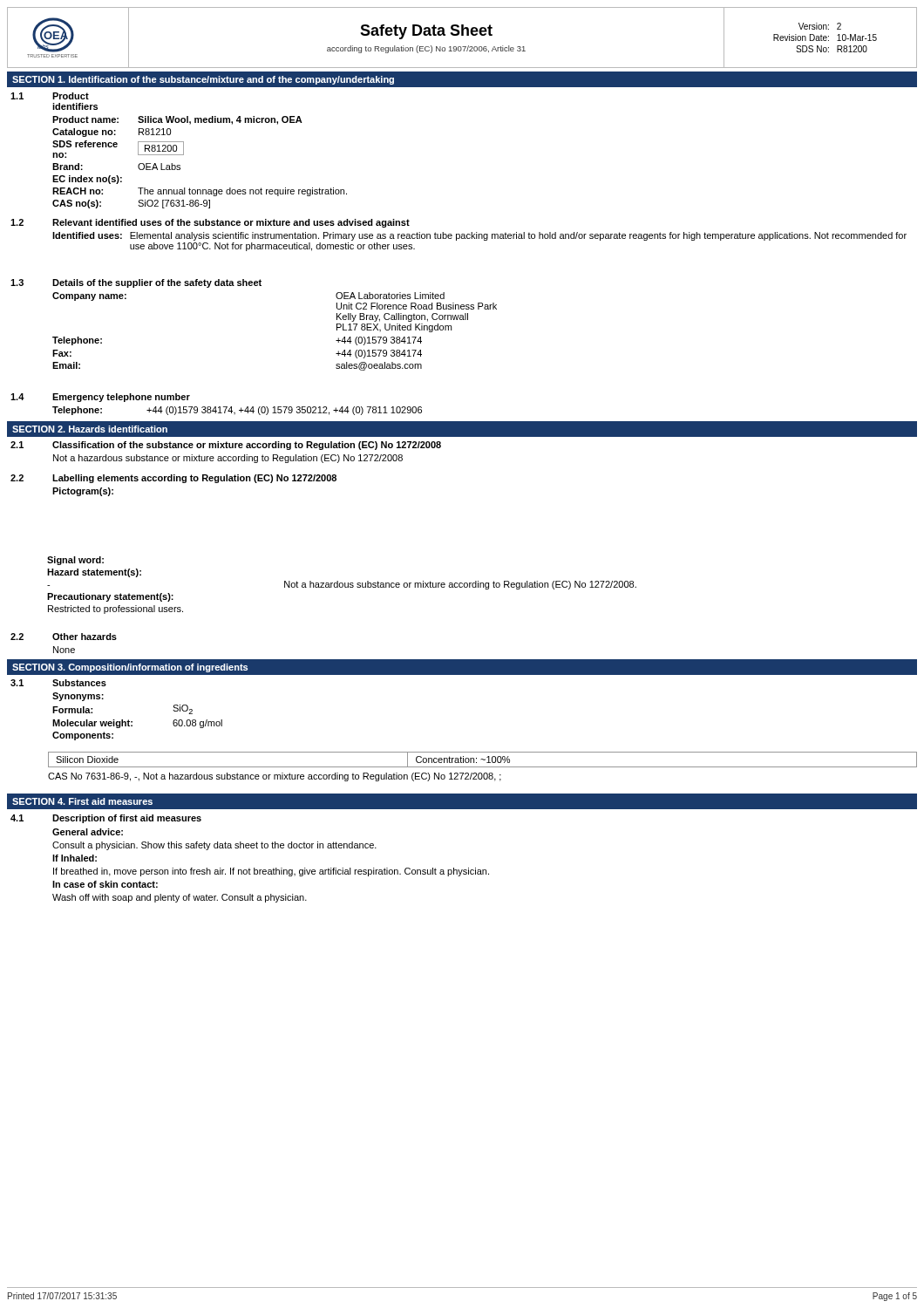
Task: Point to the block starting "3 Details of the"
Action: tap(462, 324)
